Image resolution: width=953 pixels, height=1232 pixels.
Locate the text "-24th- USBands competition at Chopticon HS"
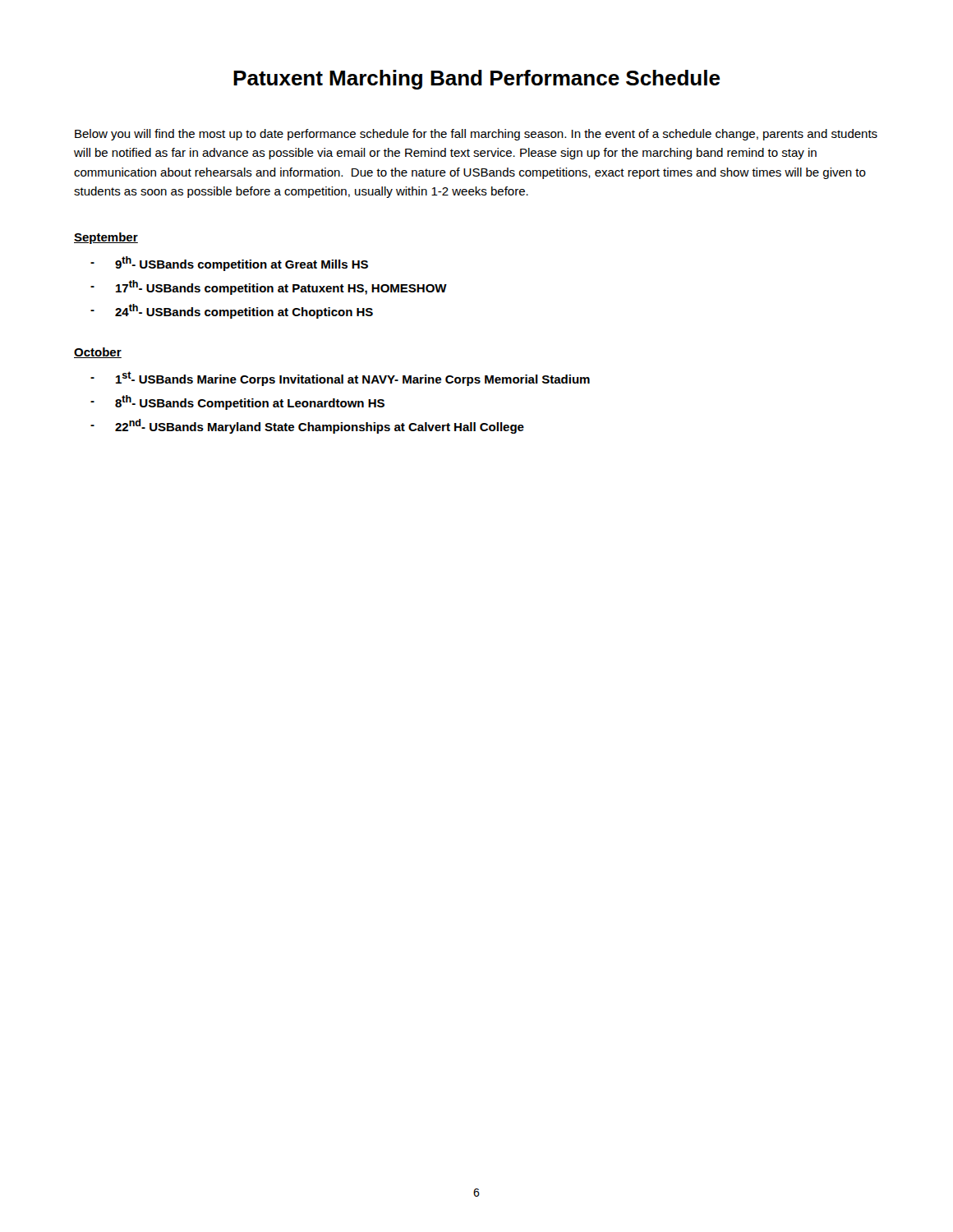[232, 310]
